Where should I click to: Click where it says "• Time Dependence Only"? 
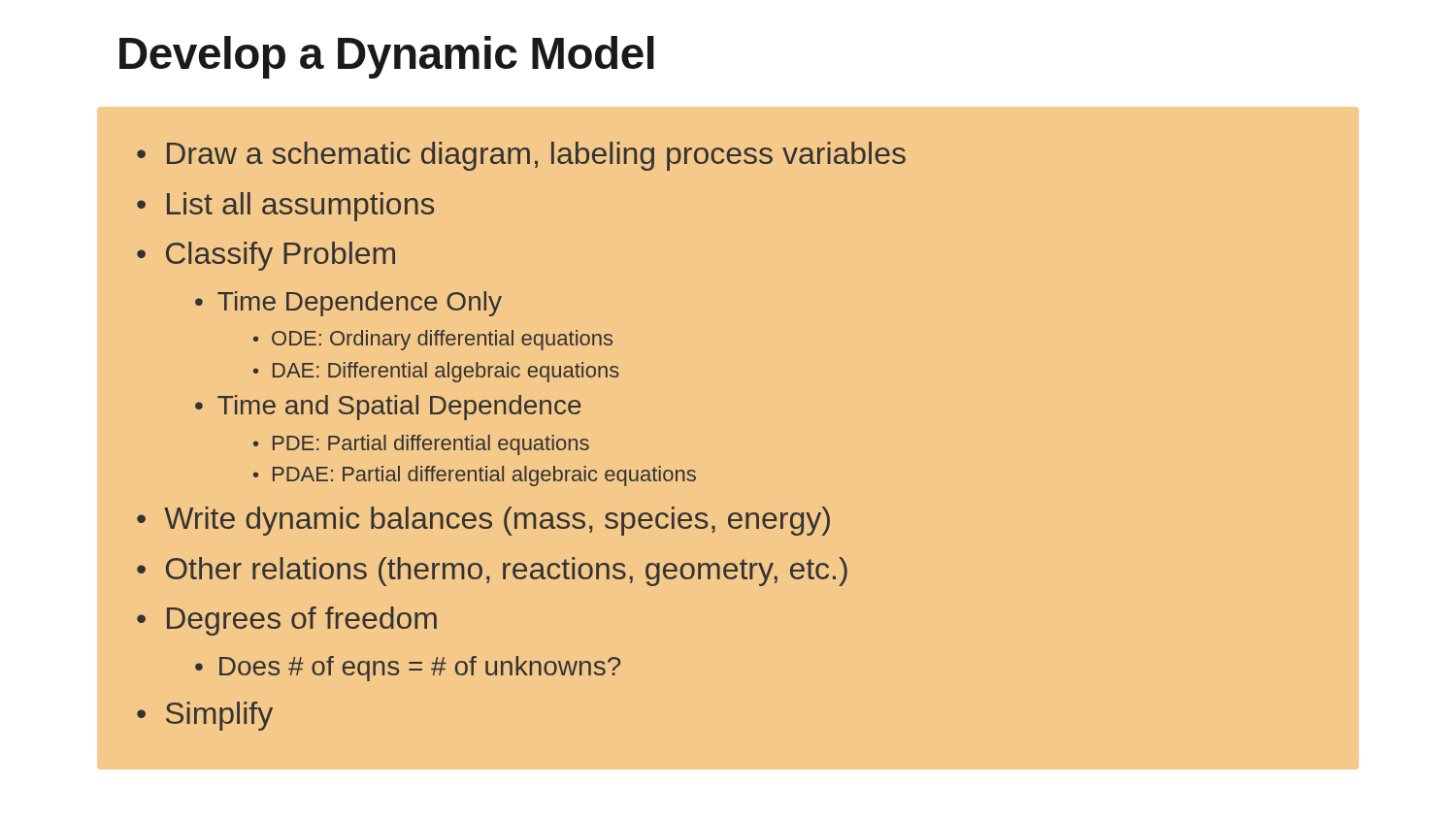348,302
